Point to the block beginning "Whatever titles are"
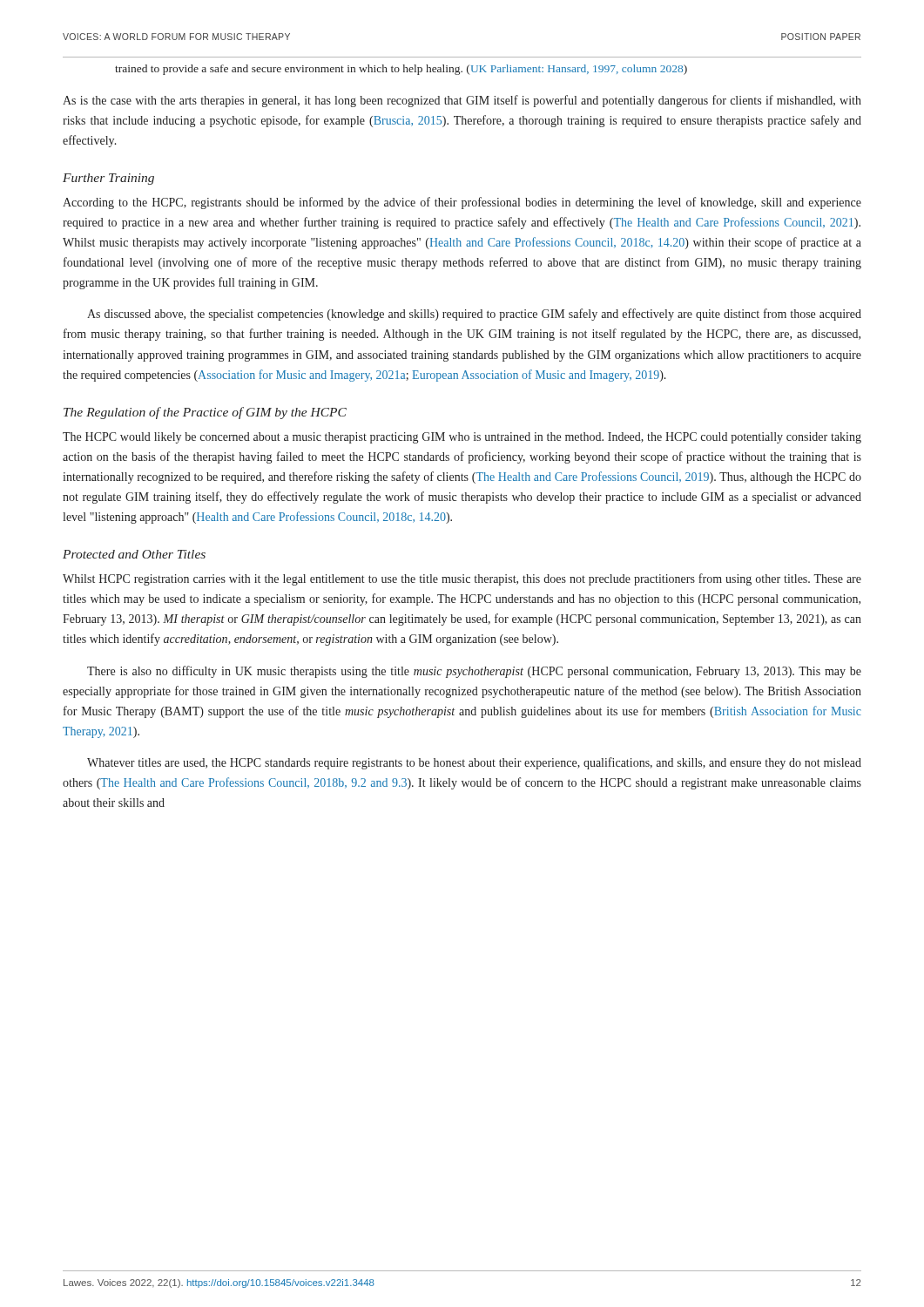The image size is (924, 1307). (x=462, y=783)
